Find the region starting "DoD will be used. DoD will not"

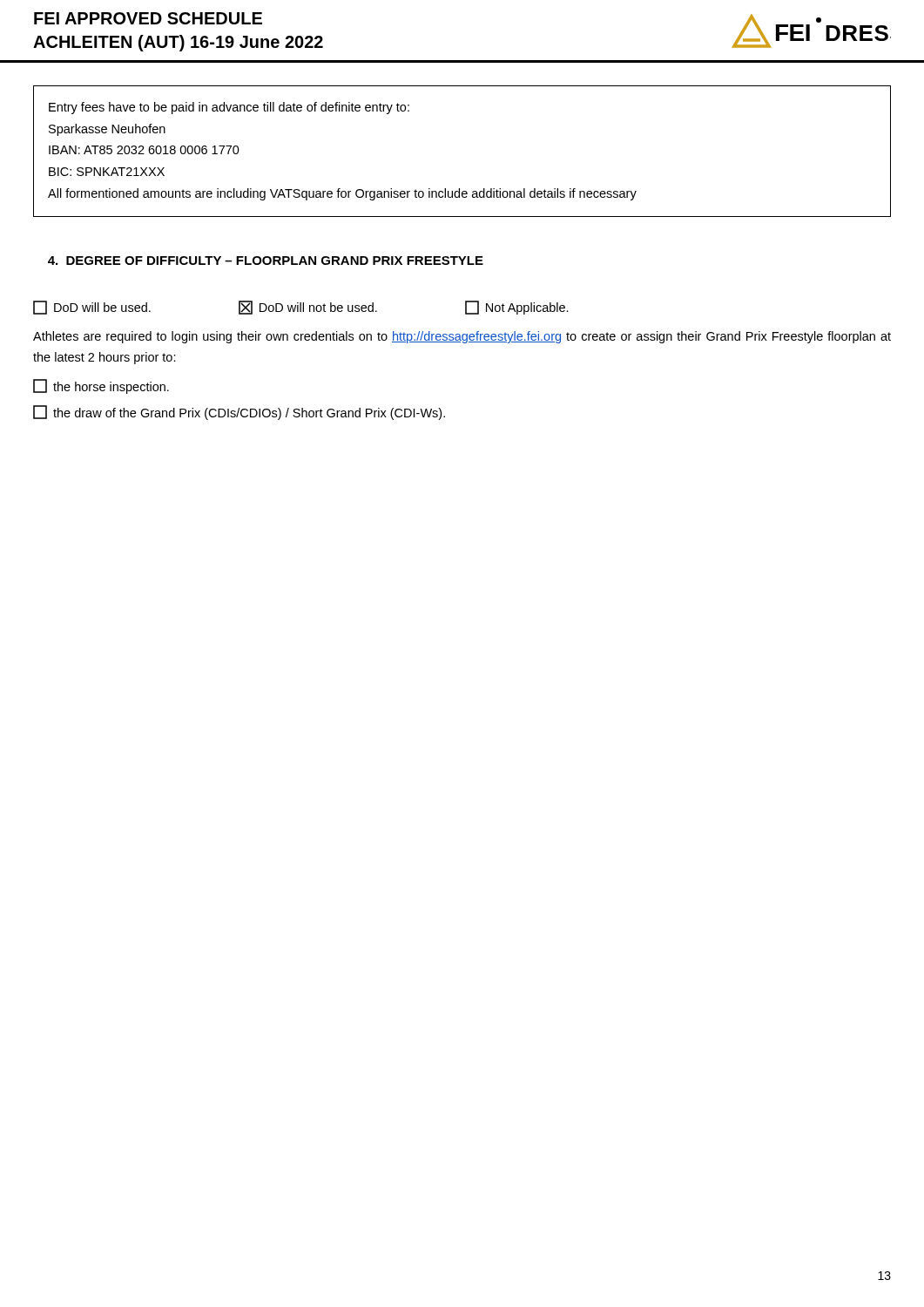pos(301,308)
